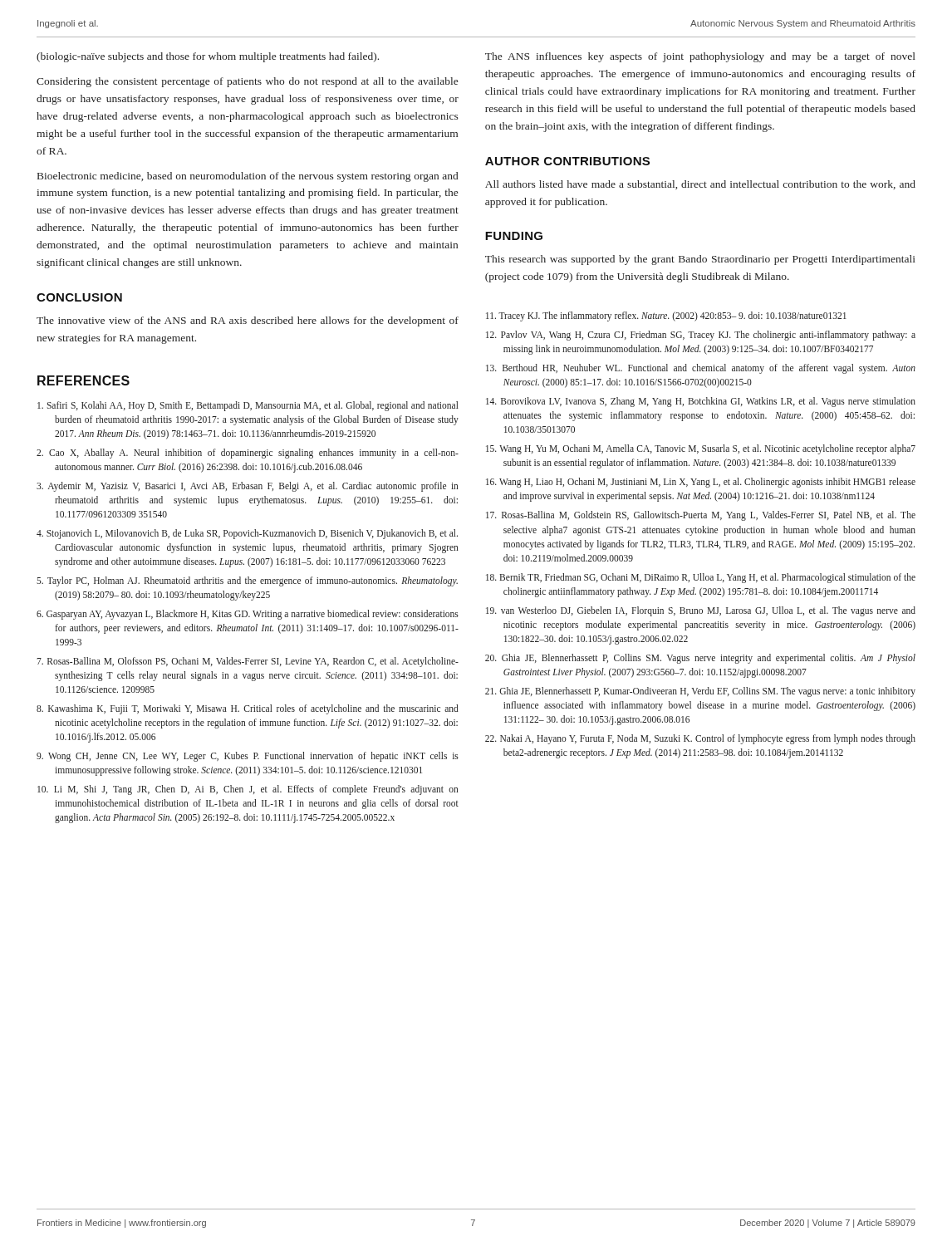Find the block on this page that starts "The innovative view of the ANS"

point(247,330)
